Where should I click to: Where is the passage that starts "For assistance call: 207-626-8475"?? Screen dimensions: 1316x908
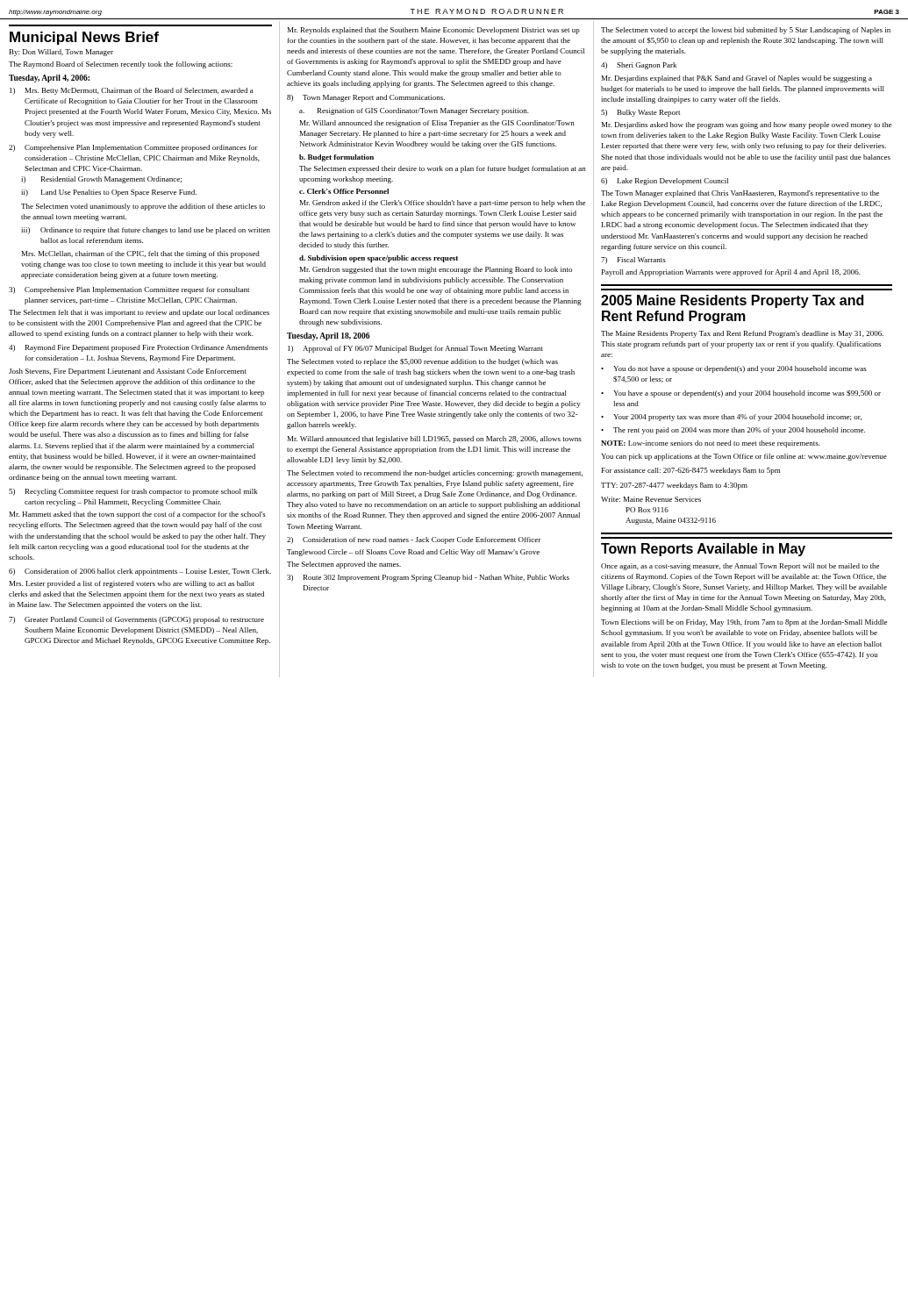coord(691,471)
